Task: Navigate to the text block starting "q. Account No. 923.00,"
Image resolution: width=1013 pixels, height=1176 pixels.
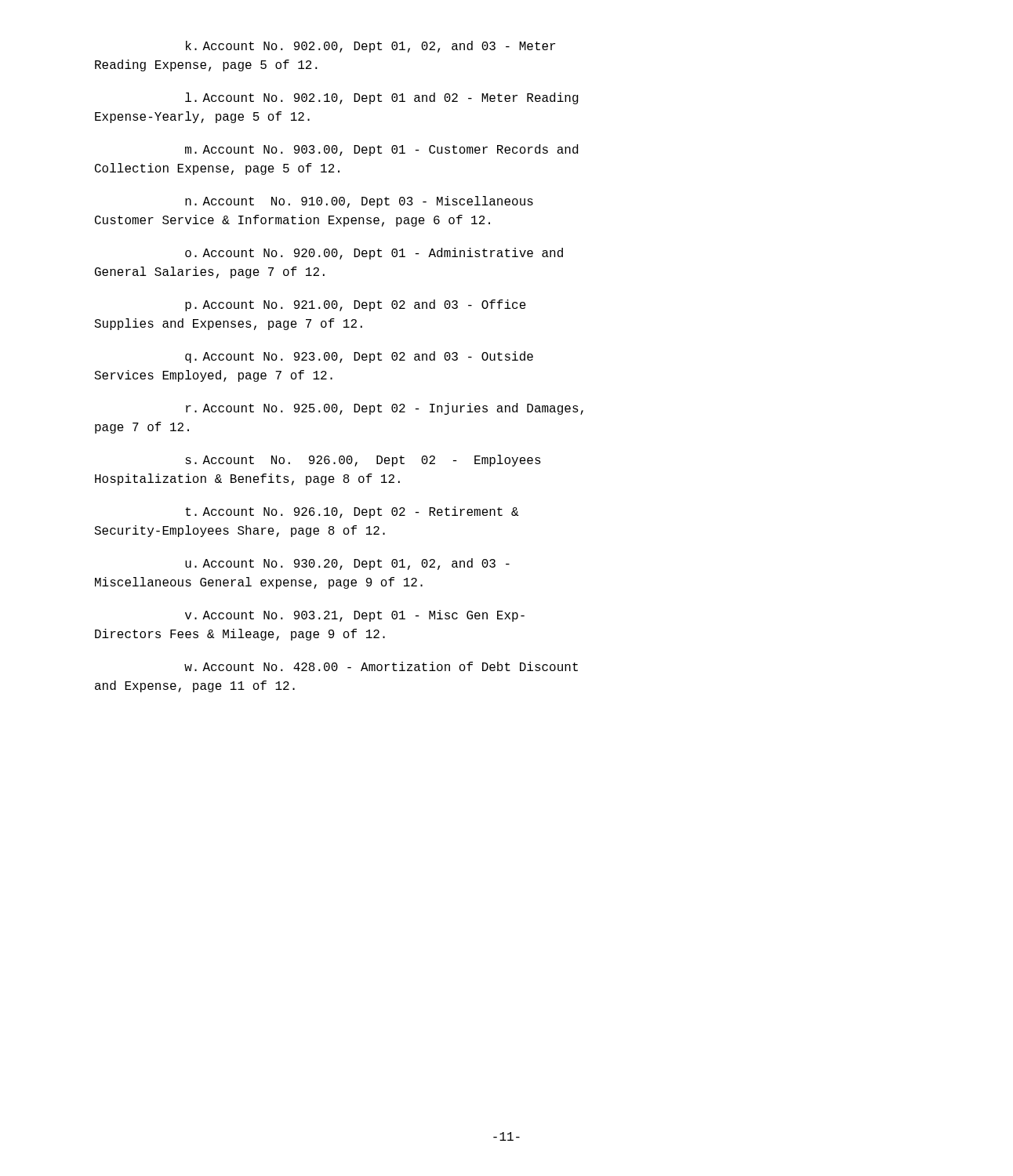Action: point(514,367)
